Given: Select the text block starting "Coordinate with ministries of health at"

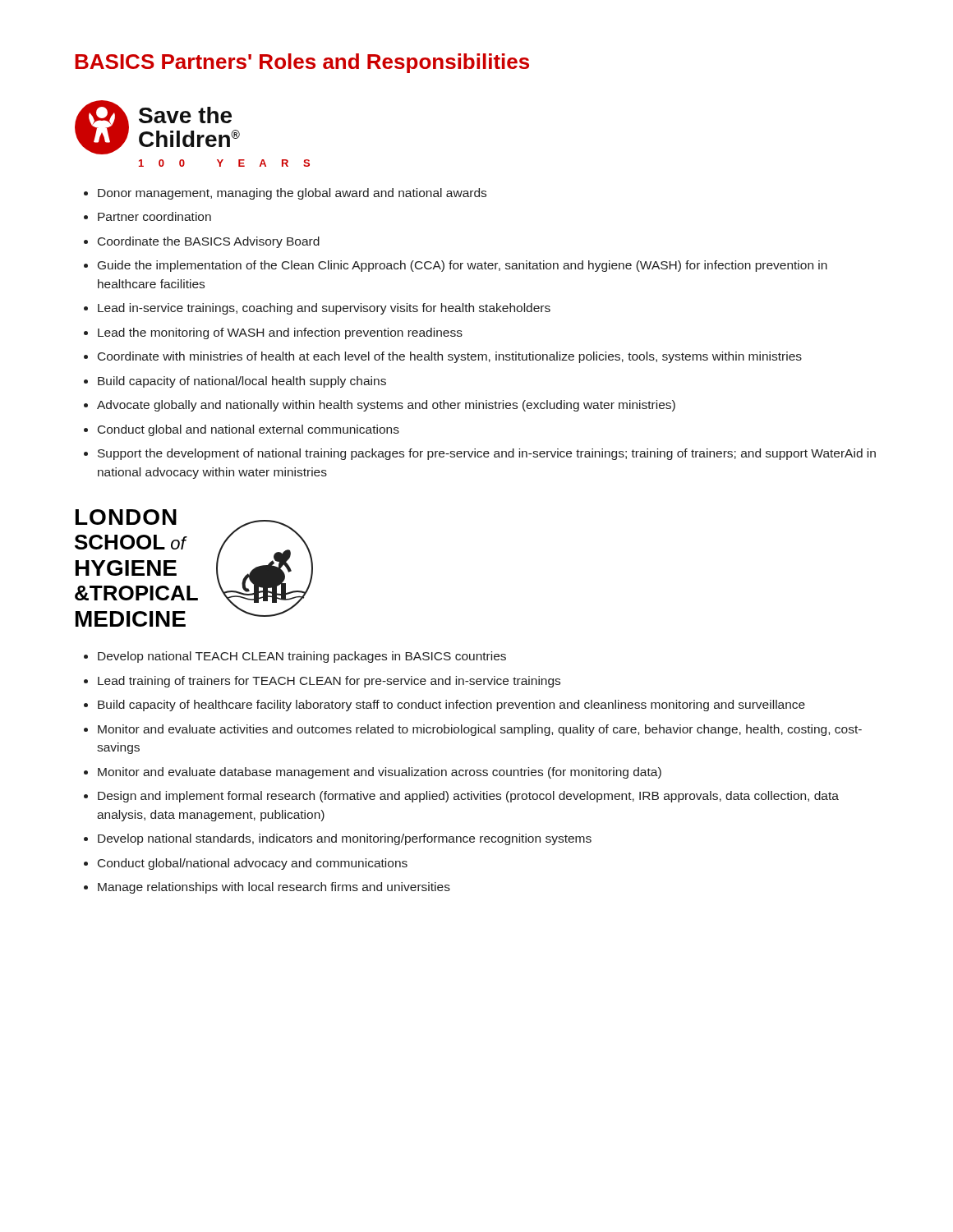Looking at the screenshot, I should pyautogui.click(x=449, y=356).
